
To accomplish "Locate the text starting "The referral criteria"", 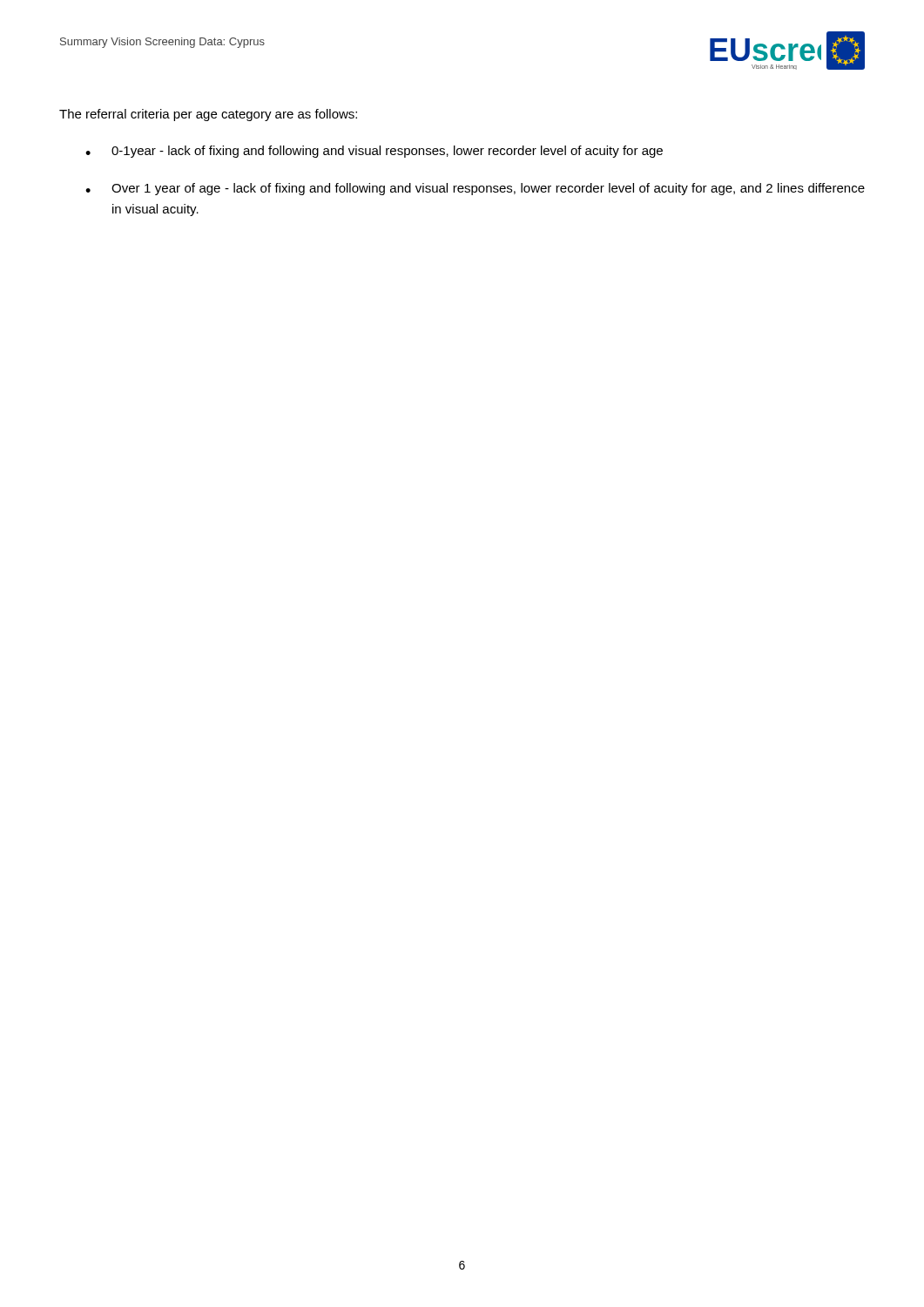I will point(209,114).
